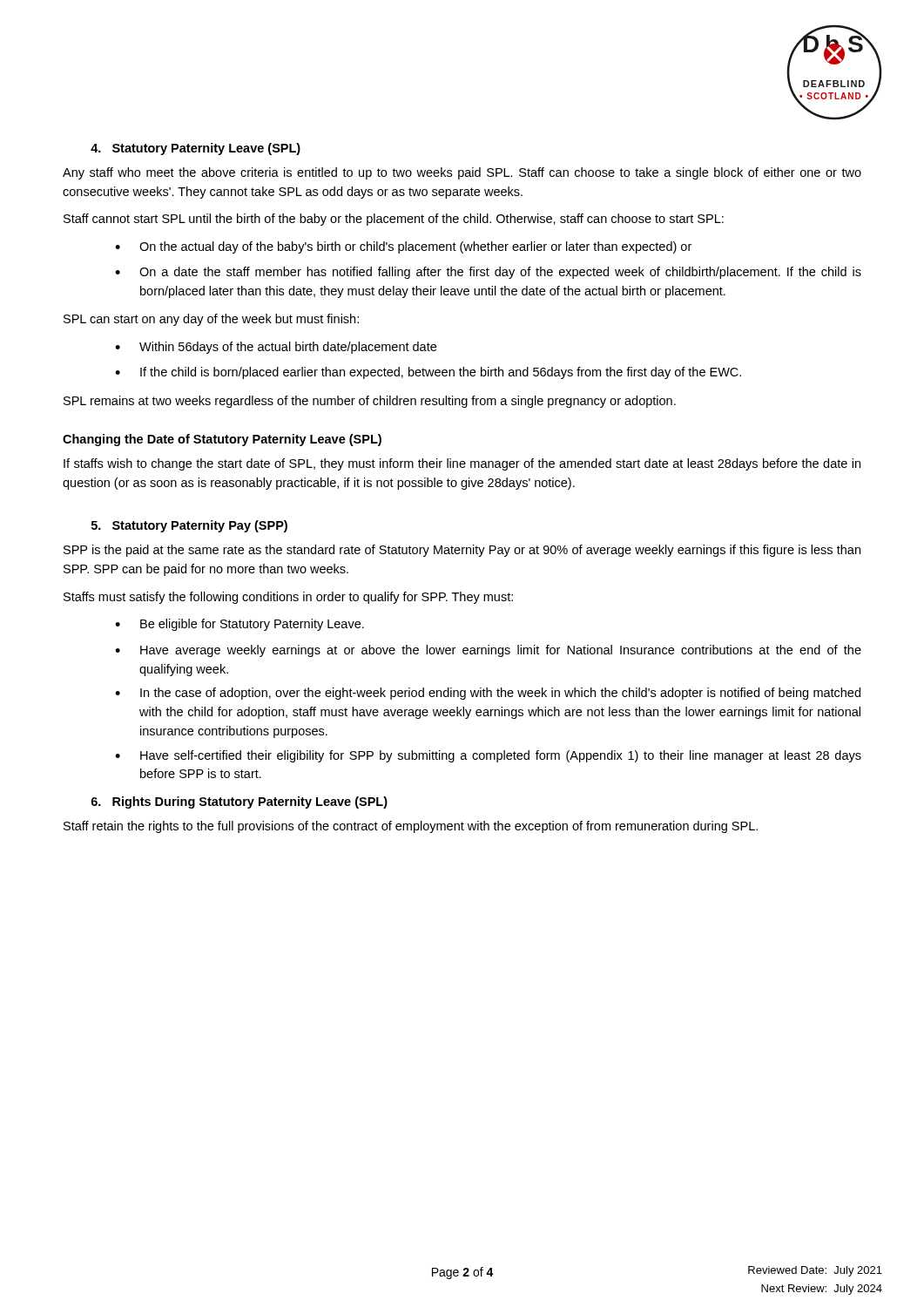Locate the block of text that opens with "• Be eligible"
Viewport: 924px width, 1307px height.
click(239, 625)
